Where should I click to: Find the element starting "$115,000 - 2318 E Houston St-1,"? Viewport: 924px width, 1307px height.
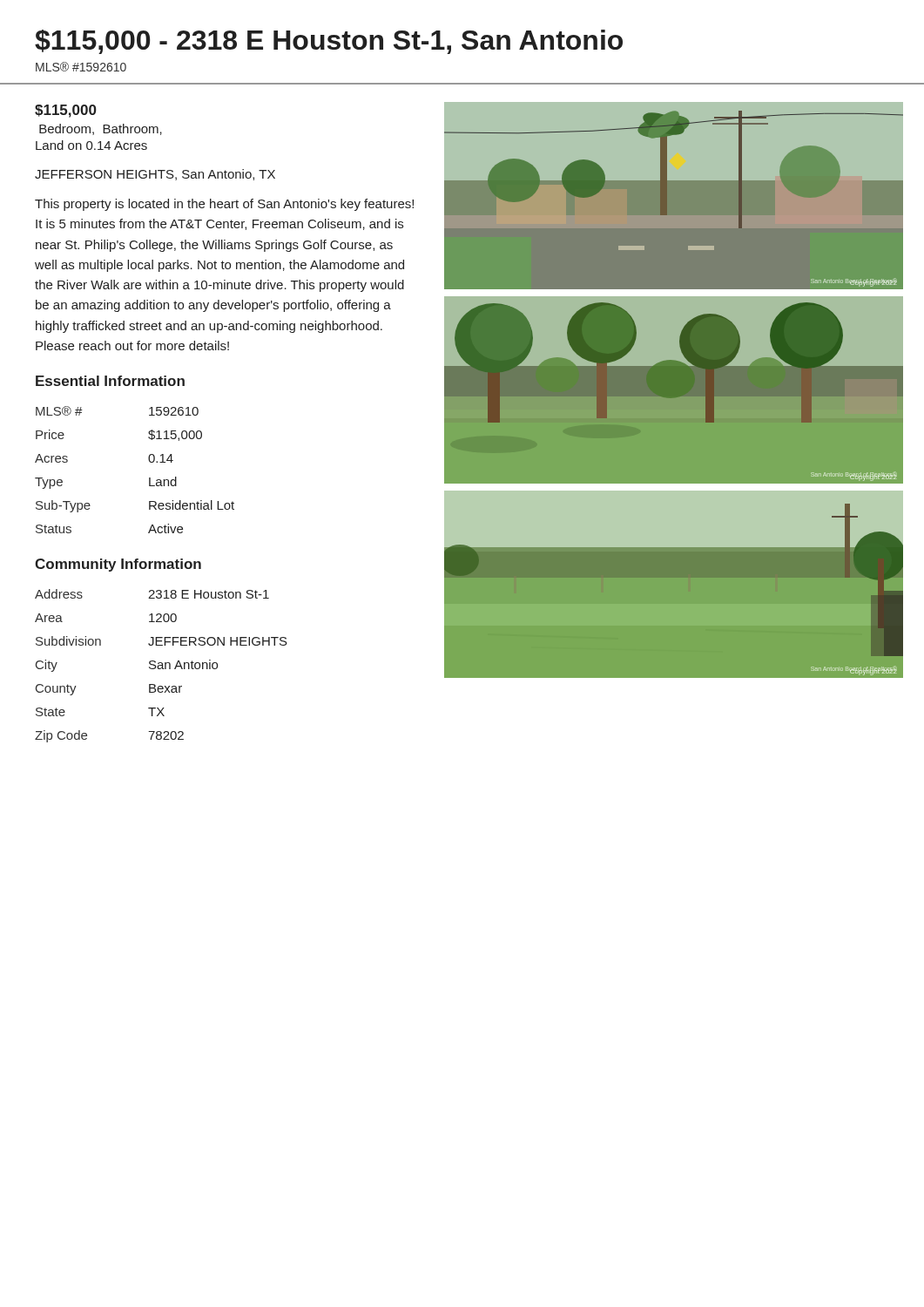point(329,40)
